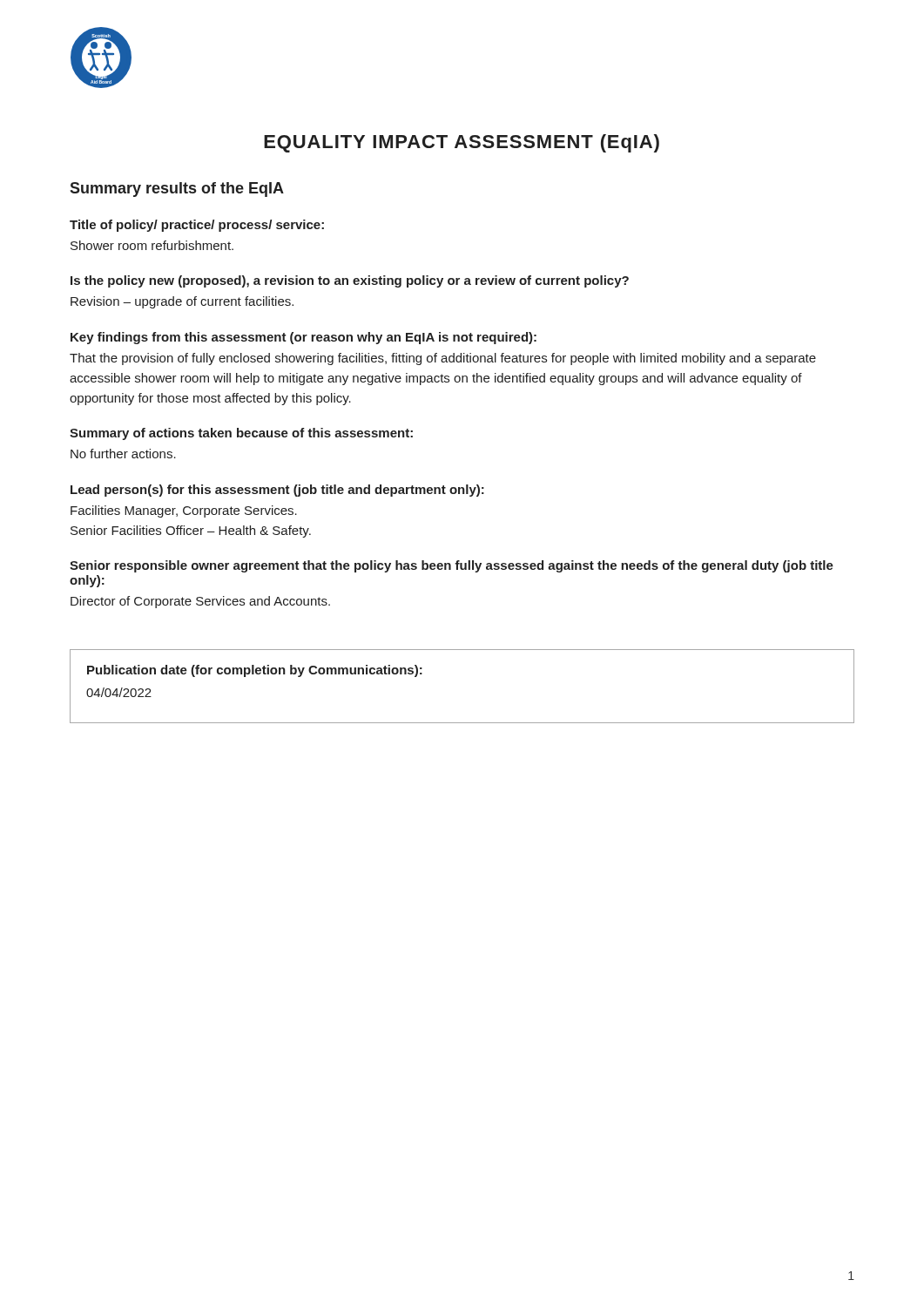Click the table

coord(462,686)
